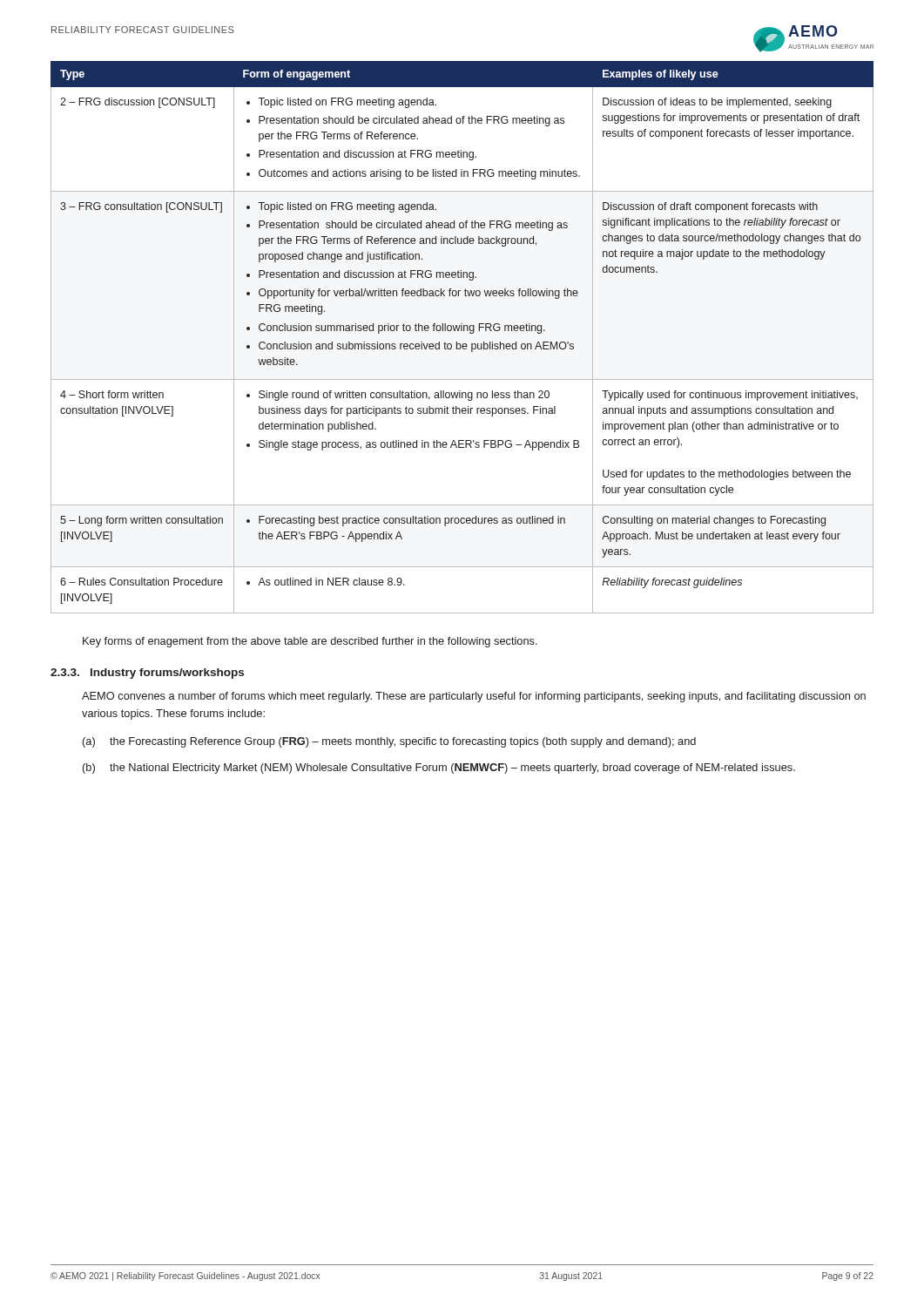Select the text block with the text "Key forms of enagement from the"
The width and height of the screenshot is (924, 1307).
[310, 641]
